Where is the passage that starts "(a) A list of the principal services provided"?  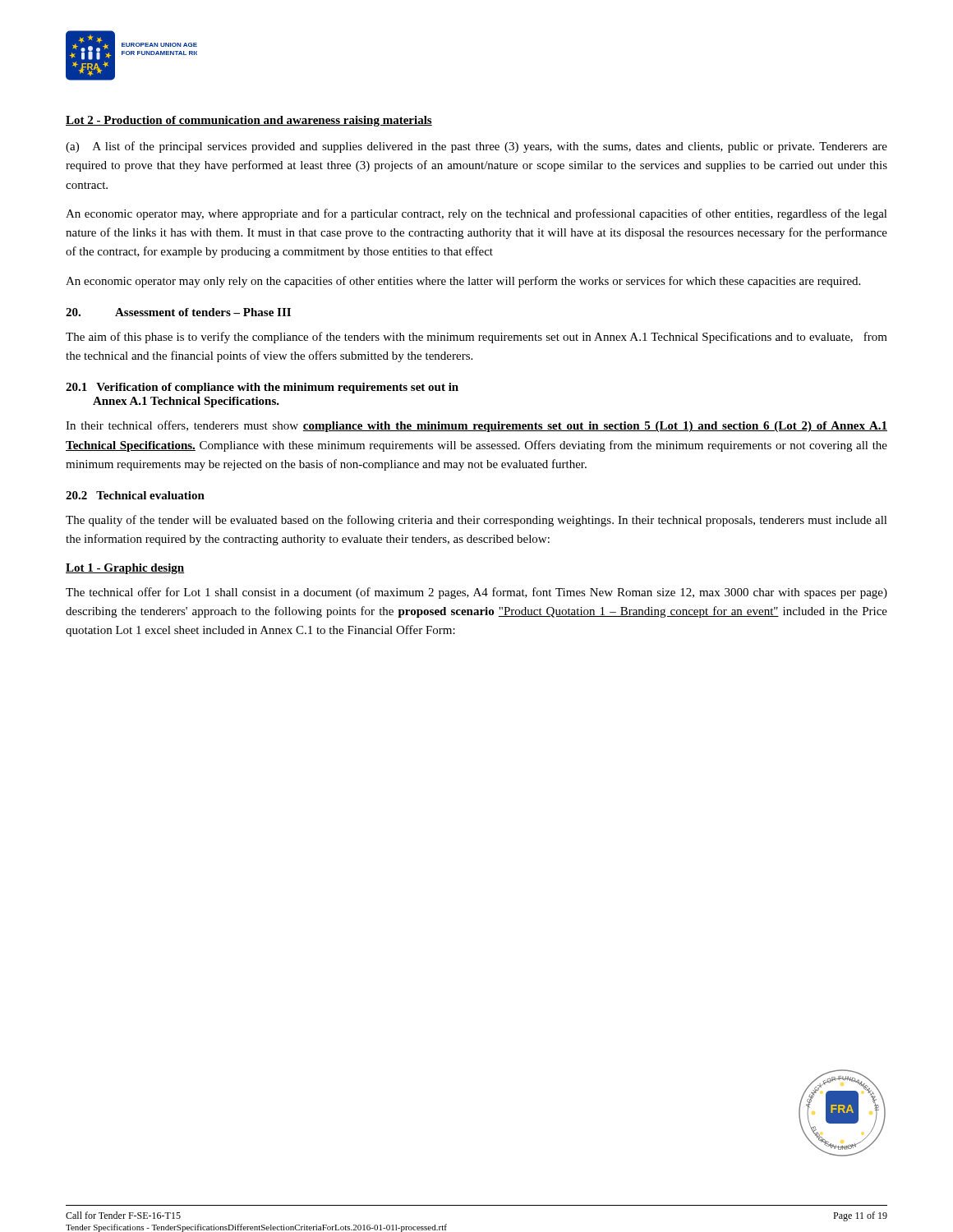point(476,165)
